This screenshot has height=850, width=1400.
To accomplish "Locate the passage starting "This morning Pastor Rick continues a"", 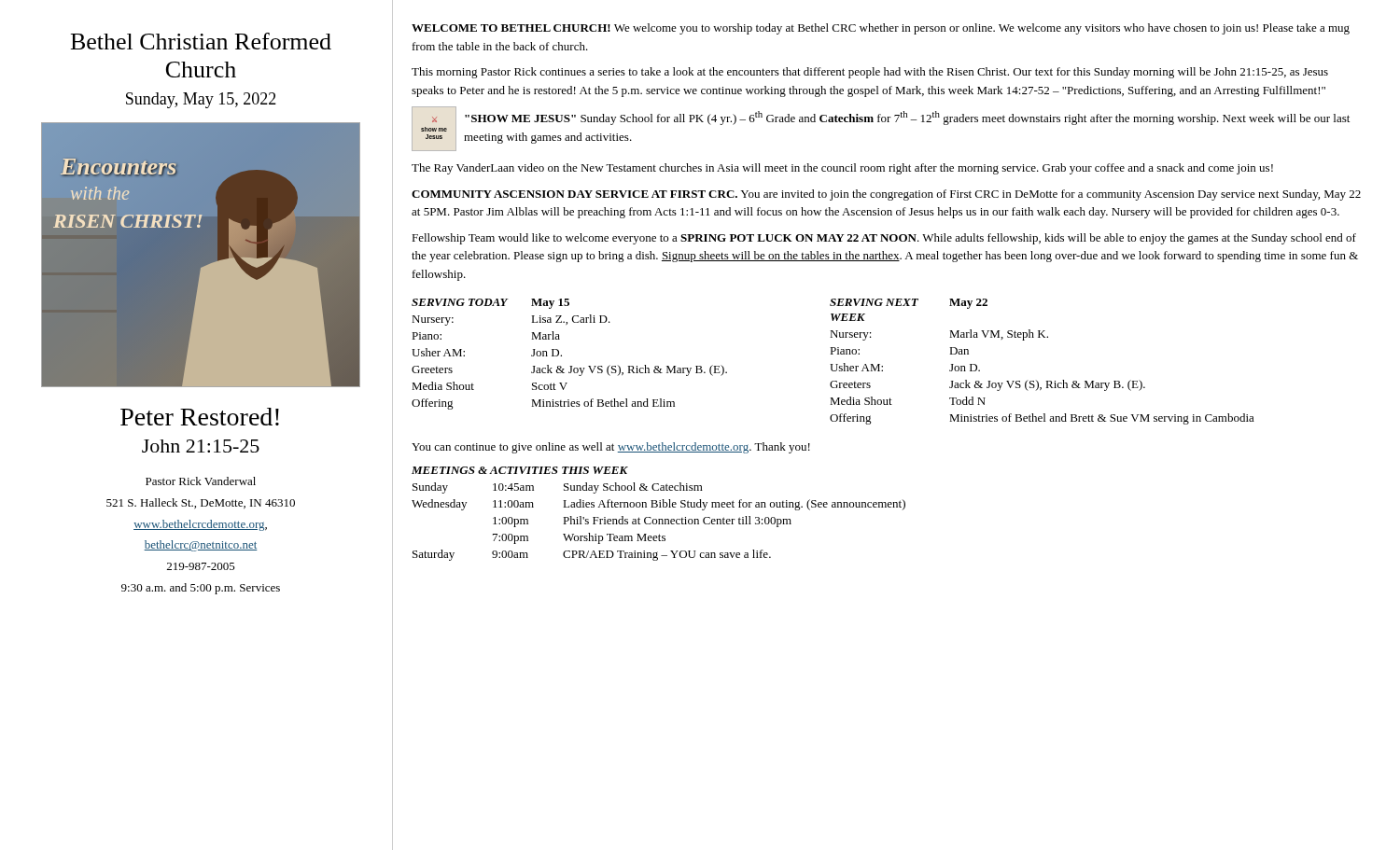I will pyautogui.click(x=870, y=80).
